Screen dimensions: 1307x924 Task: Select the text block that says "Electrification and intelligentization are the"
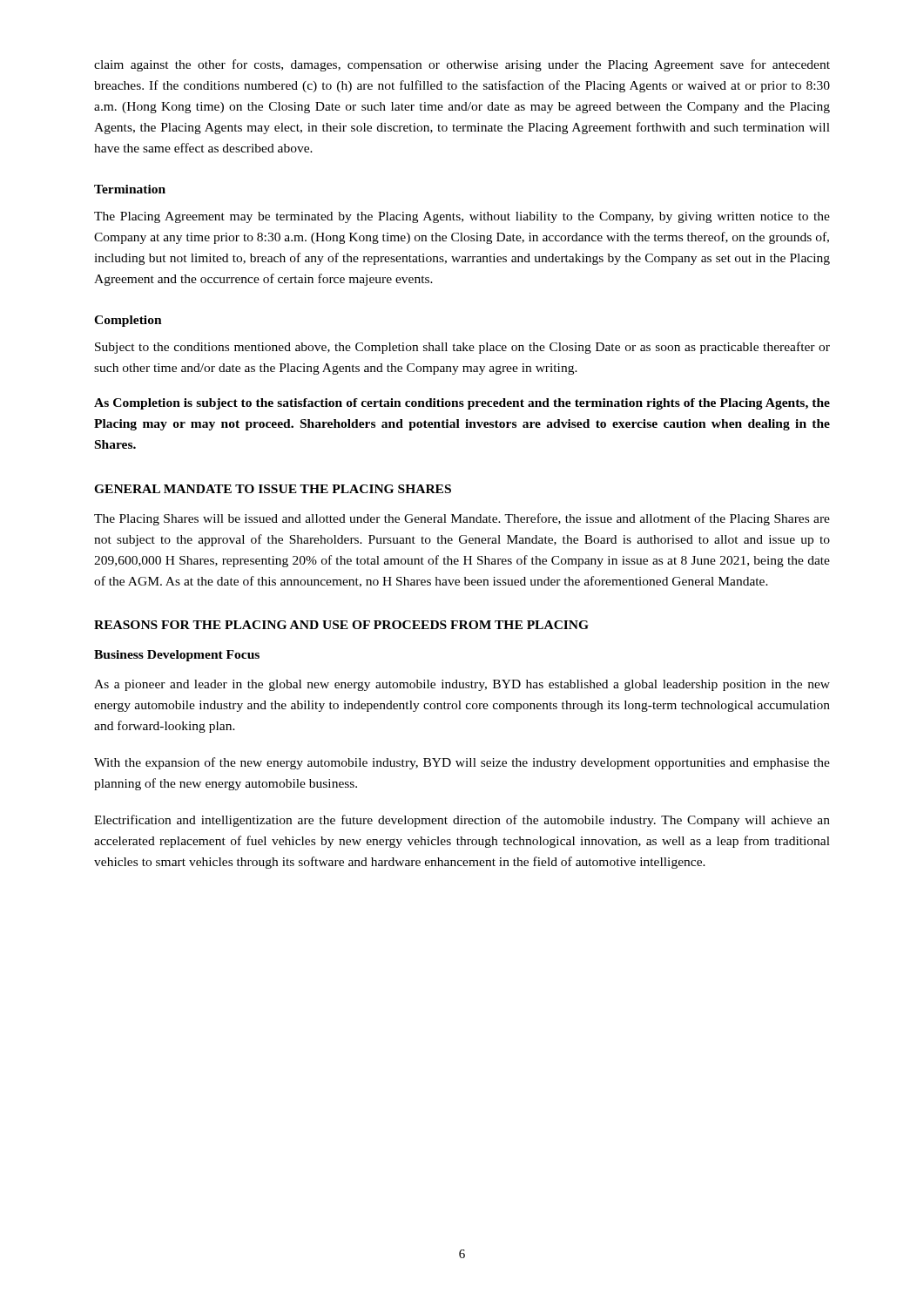[x=462, y=841]
